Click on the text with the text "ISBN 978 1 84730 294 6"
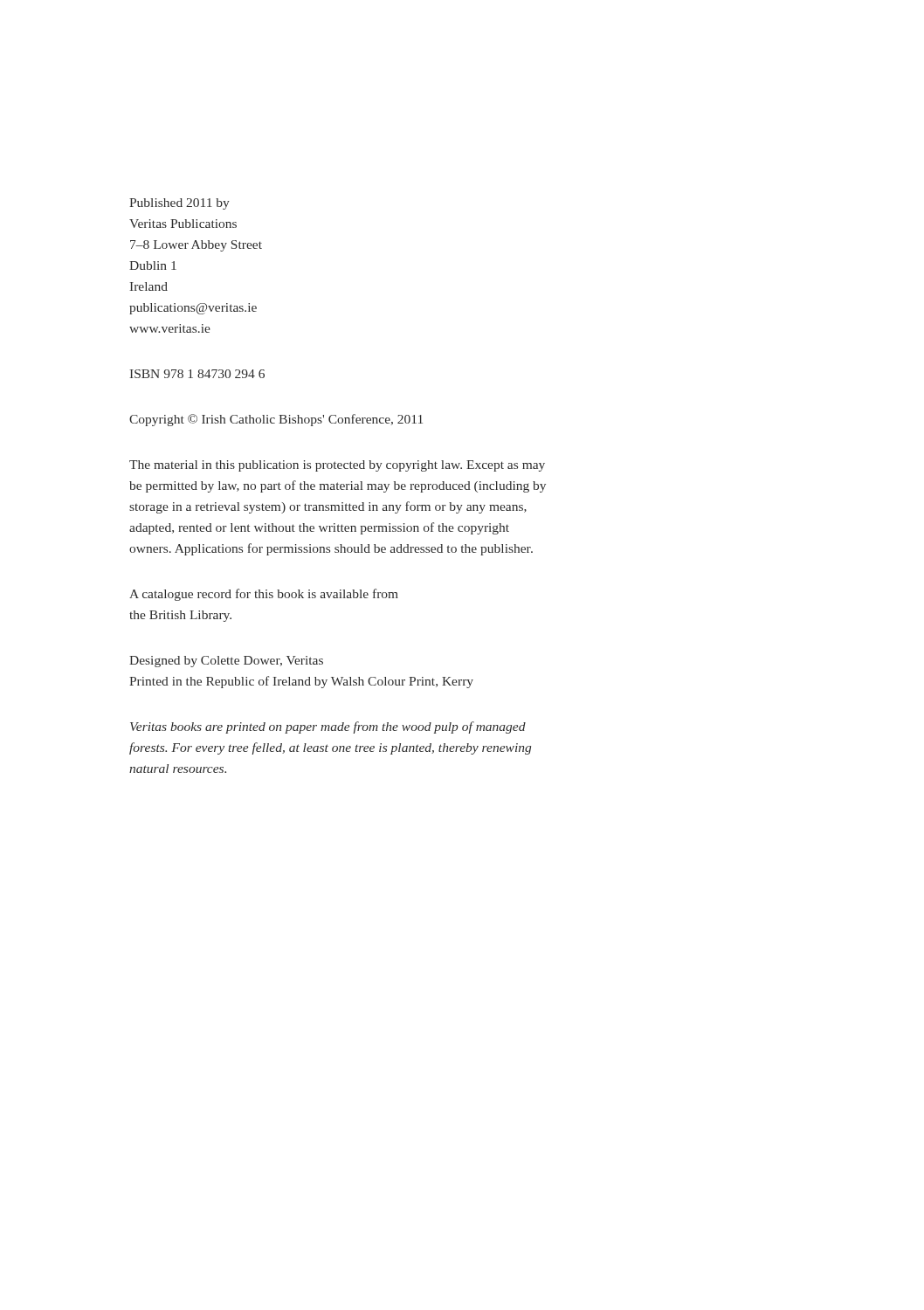This screenshot has width=924, height=1310. pyautogui.click(x=197, y=373)
